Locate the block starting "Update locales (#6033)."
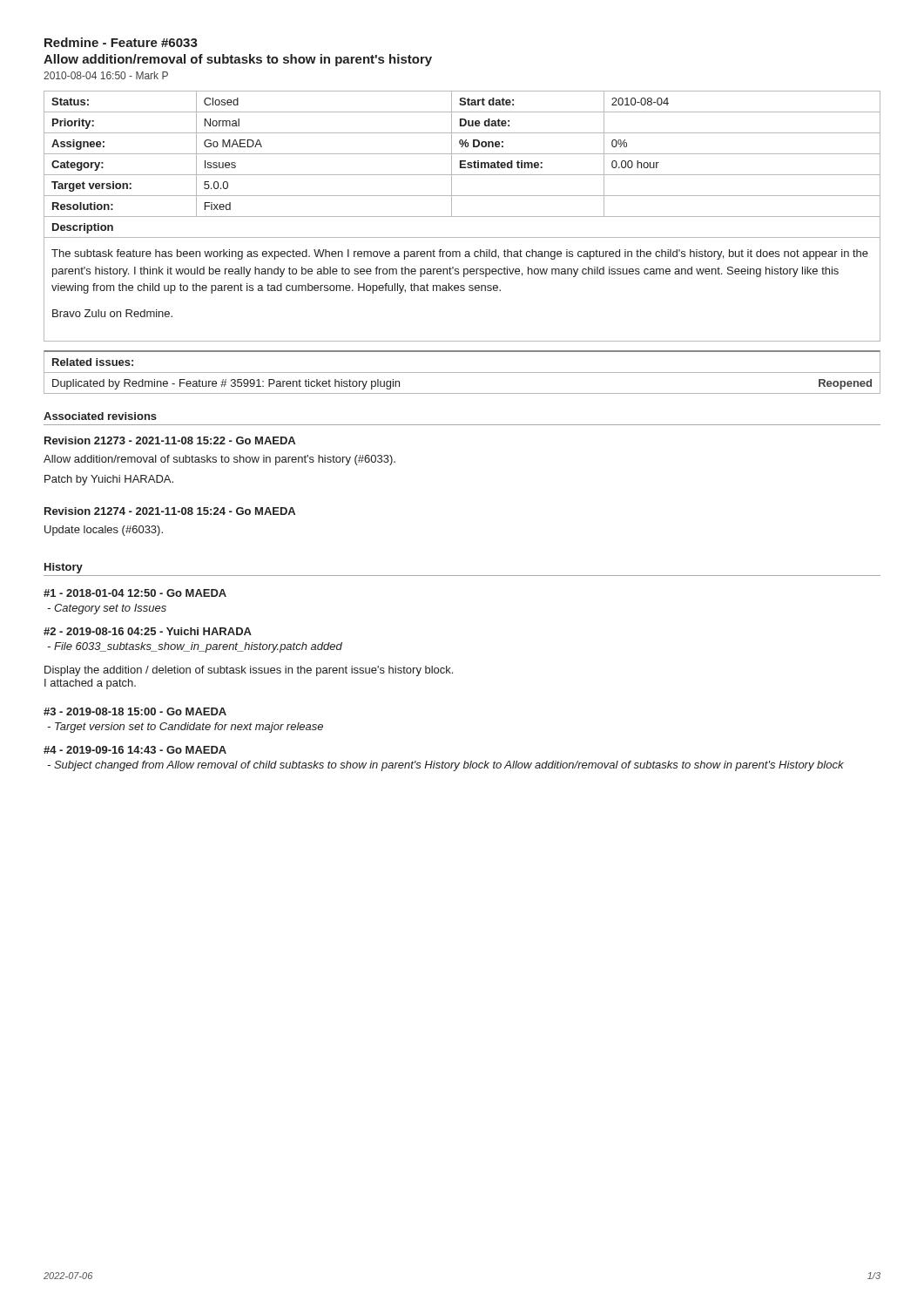The width and height of the screenshot is (924, 1307). point(104,529)
